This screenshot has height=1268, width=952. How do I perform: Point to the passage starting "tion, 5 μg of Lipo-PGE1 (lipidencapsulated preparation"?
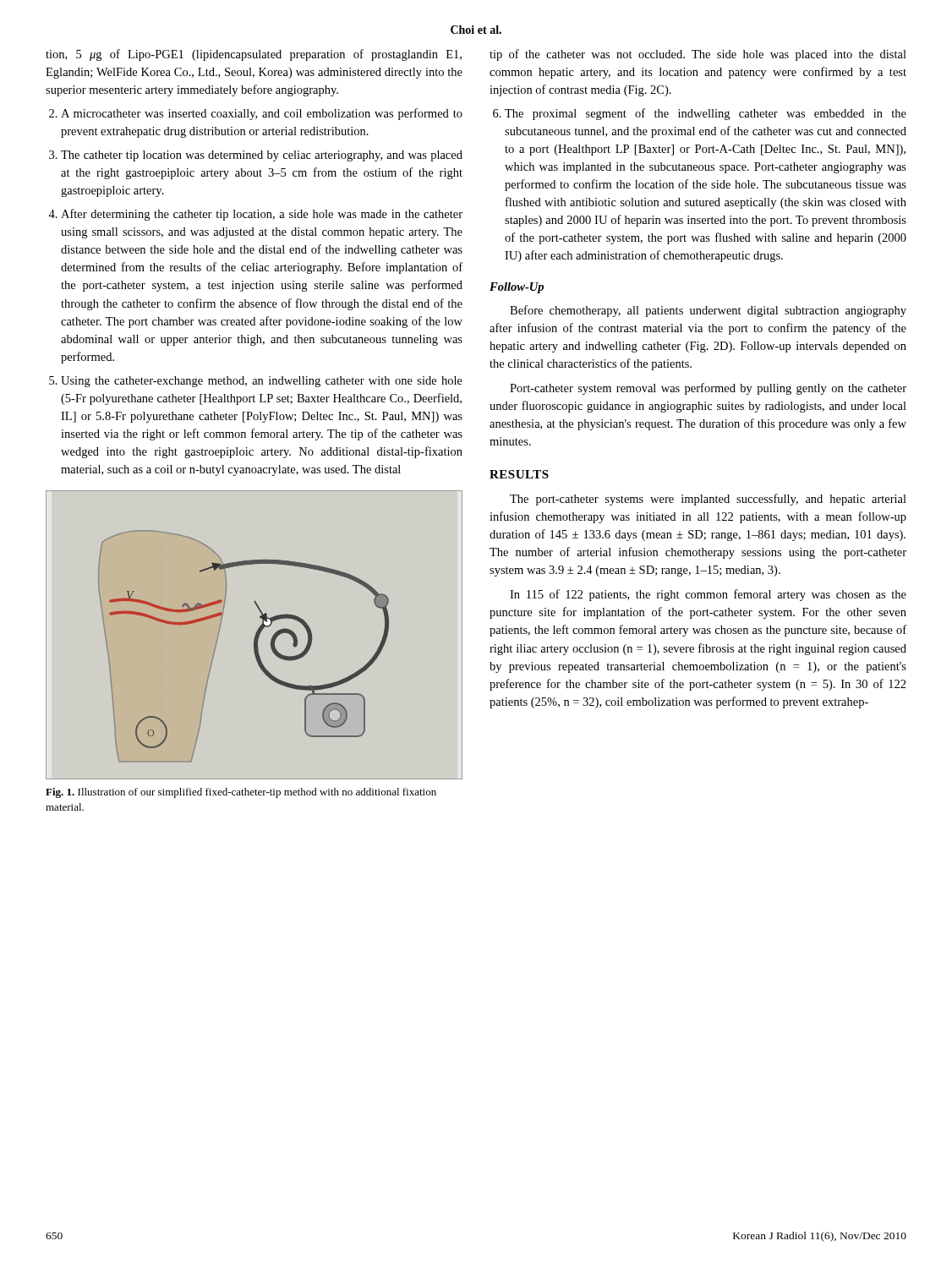[254, 72]
